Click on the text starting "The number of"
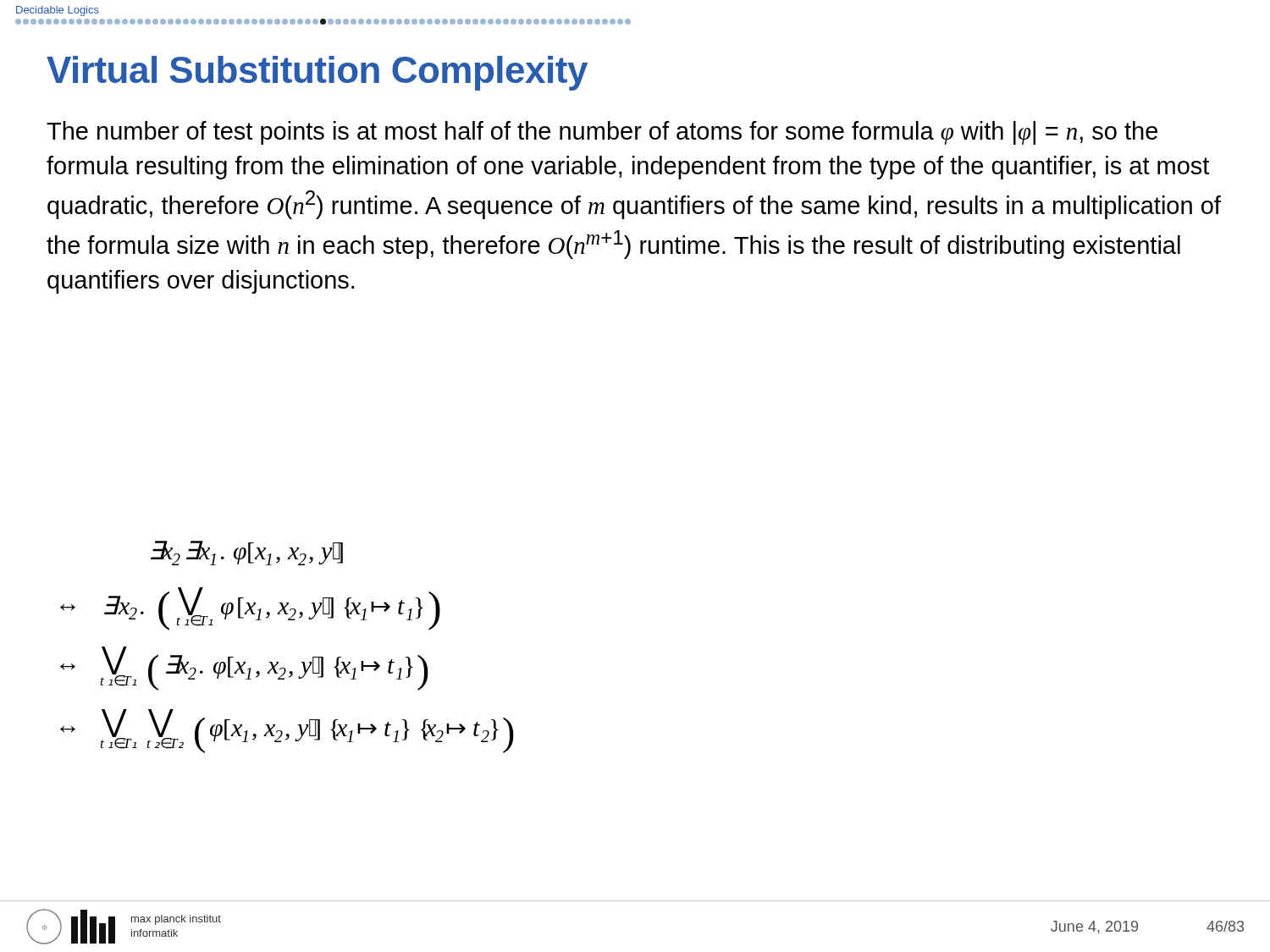1270x952 pixels. [x=634, y=206]
